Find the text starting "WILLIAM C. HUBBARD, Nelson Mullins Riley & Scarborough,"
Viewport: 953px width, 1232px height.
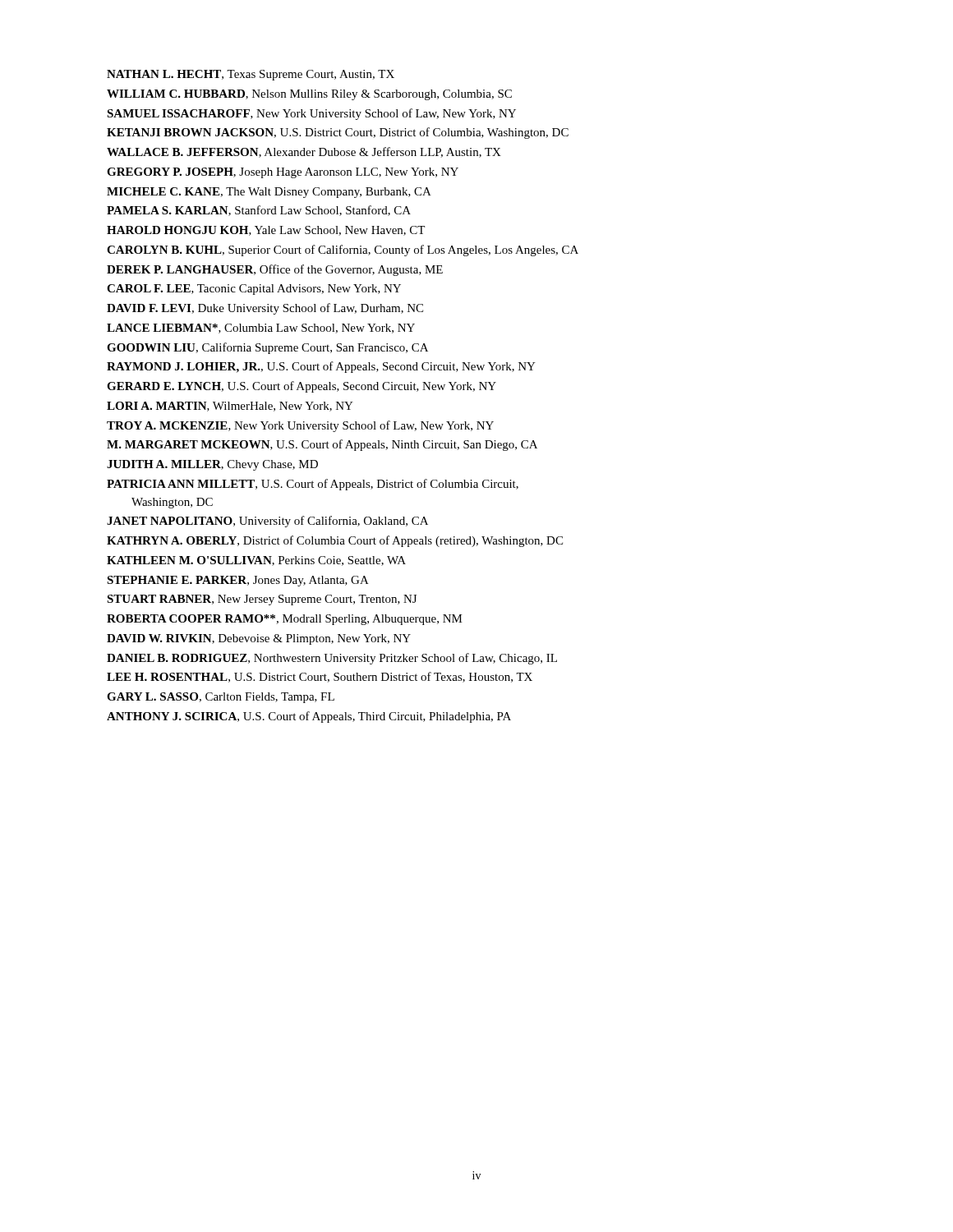pos(310,93)
